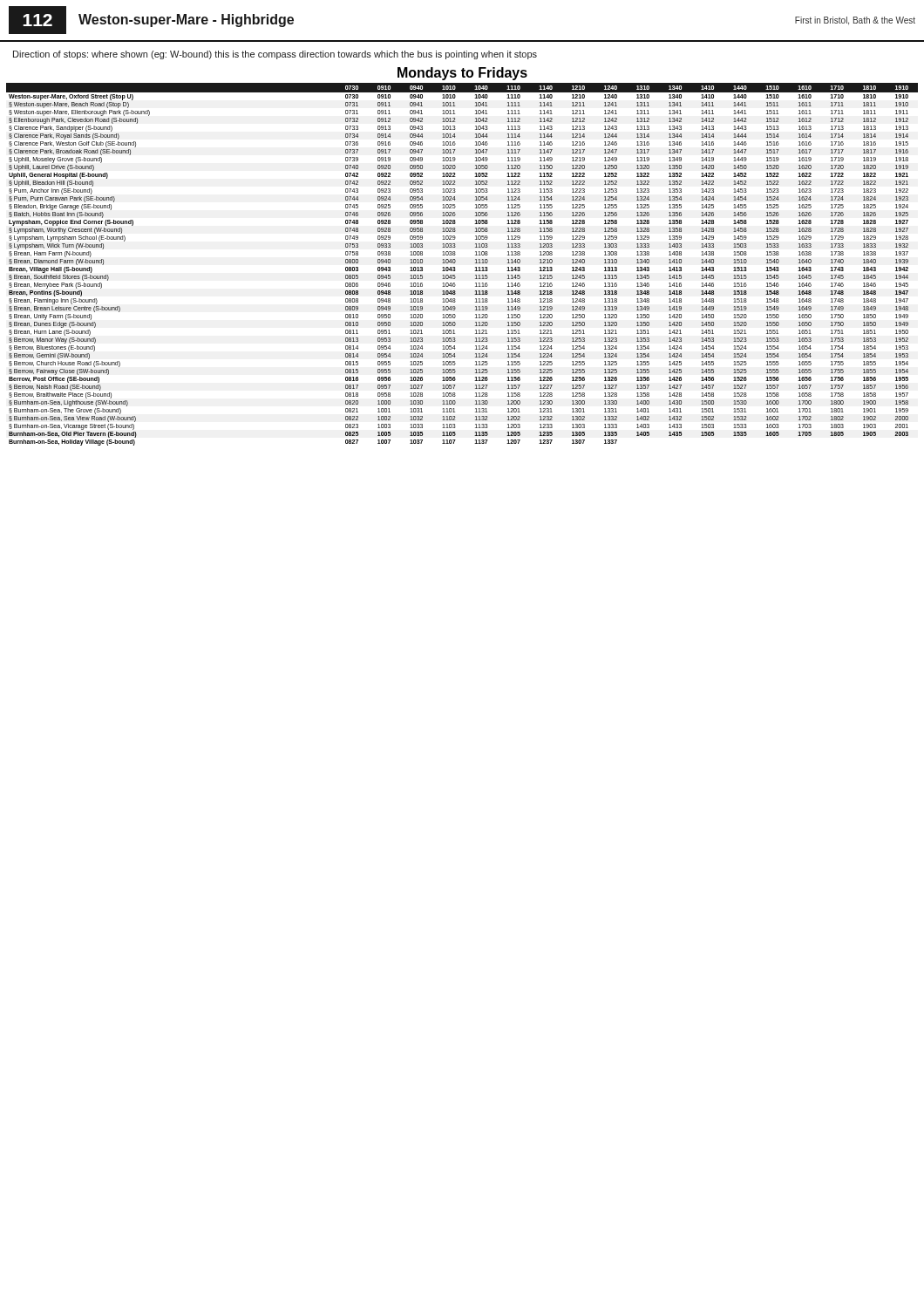
Task: Where is the passage that starts "Direction of stops: where shown (eg:"?
Action: (275, 54)
